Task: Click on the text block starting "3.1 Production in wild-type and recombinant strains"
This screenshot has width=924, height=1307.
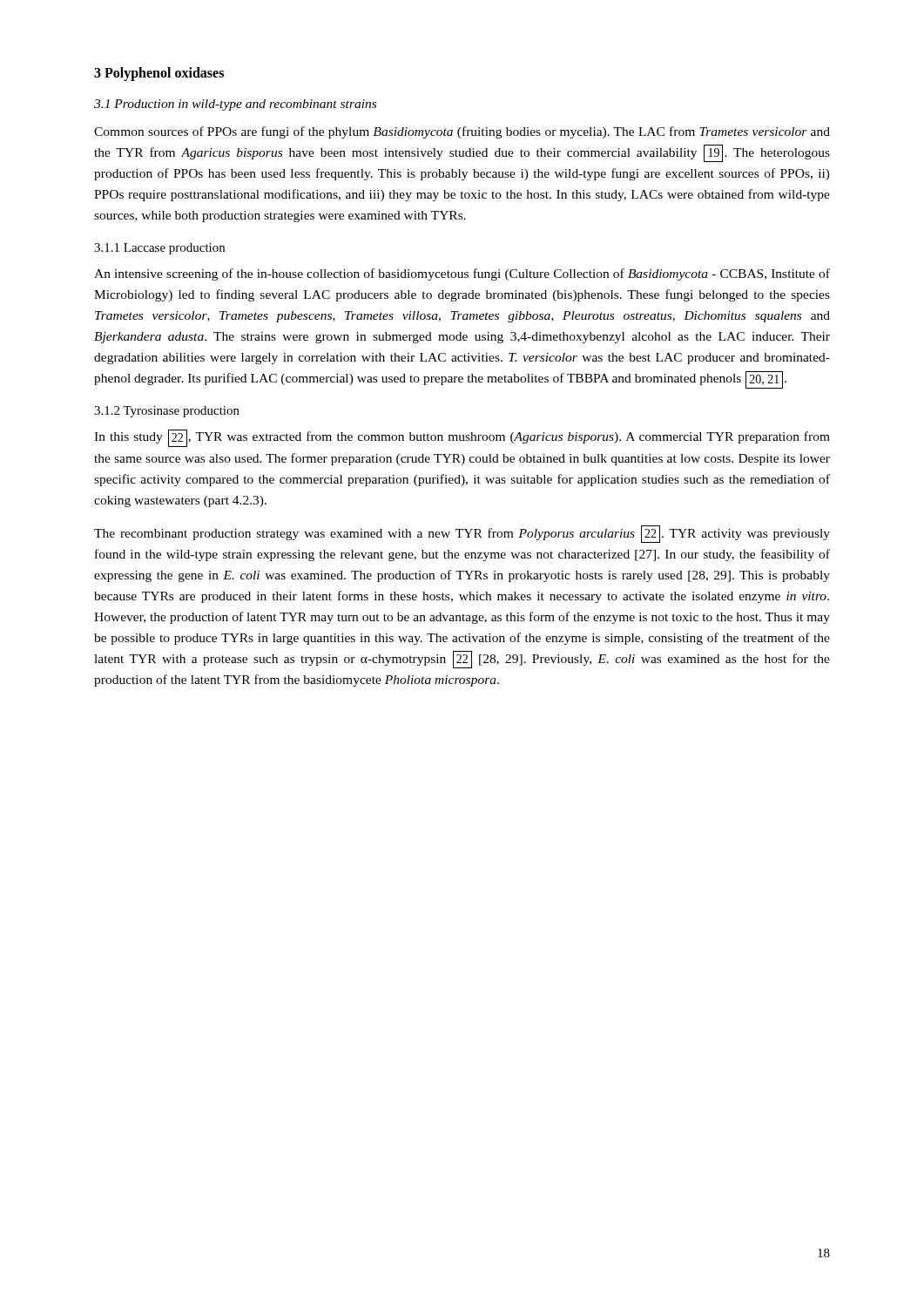Action: pos(235,105)
